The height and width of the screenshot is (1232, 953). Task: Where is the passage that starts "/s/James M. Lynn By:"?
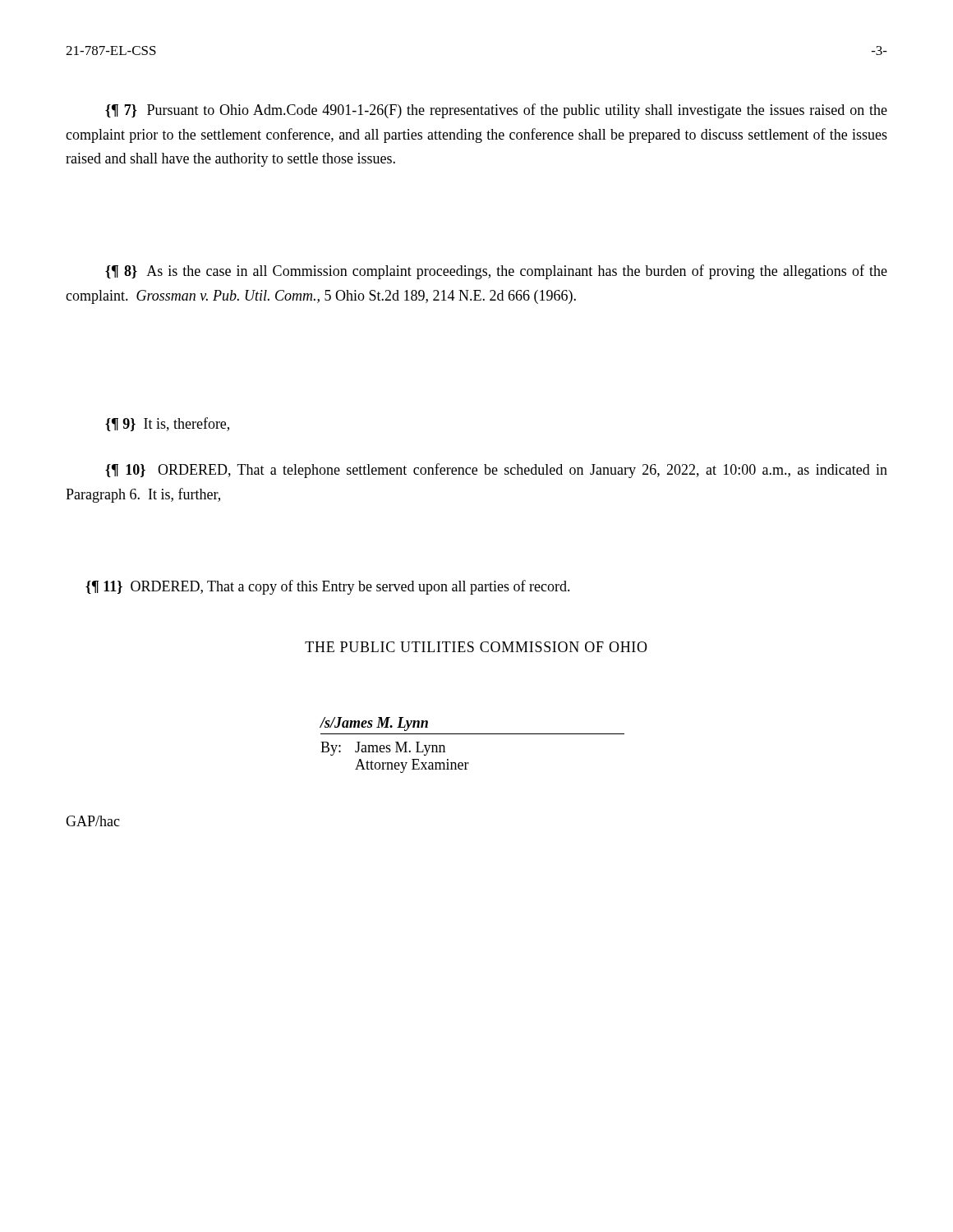(472, 744)
